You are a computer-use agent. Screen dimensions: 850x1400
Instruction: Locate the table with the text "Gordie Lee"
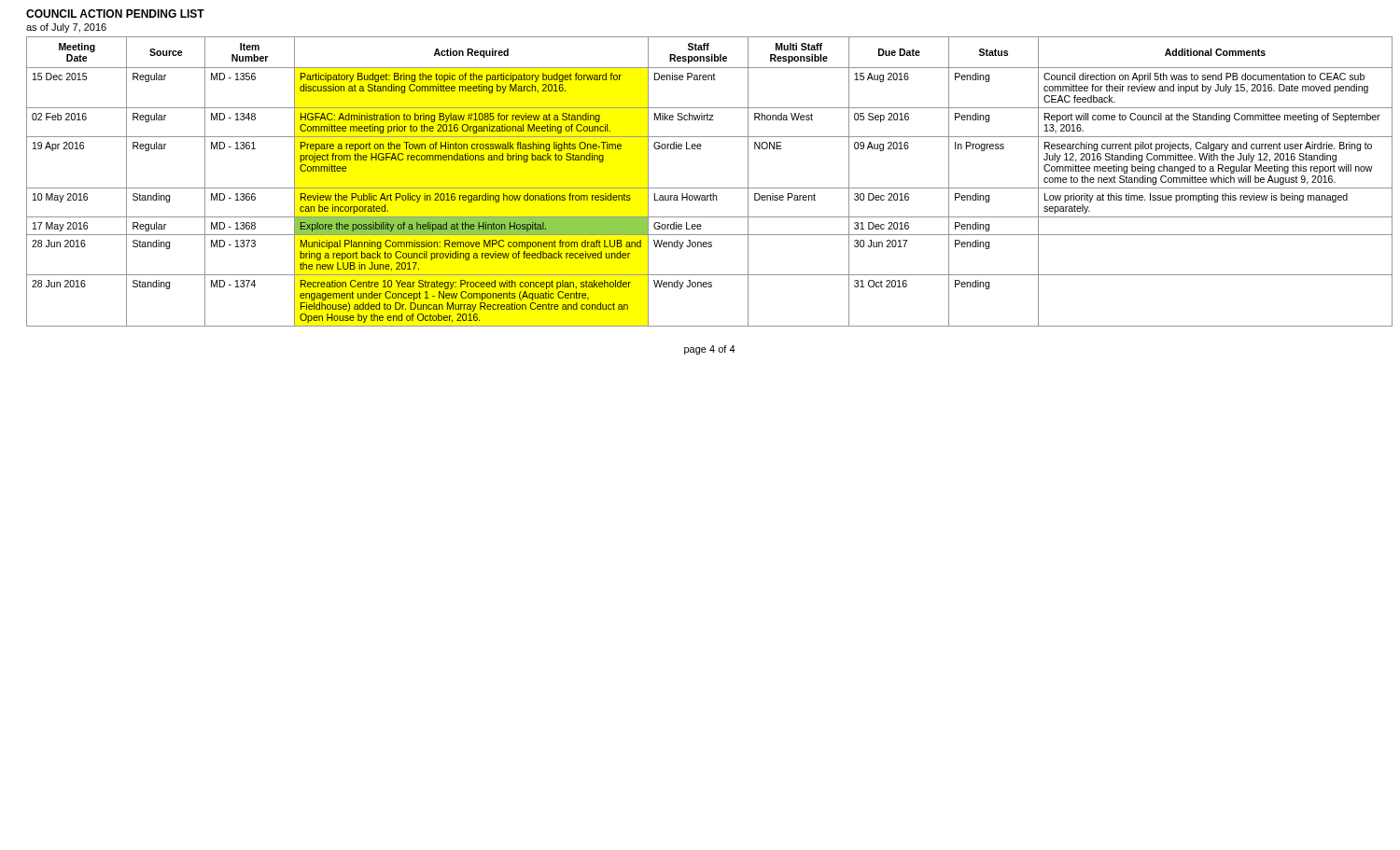[x=709, y=181]
